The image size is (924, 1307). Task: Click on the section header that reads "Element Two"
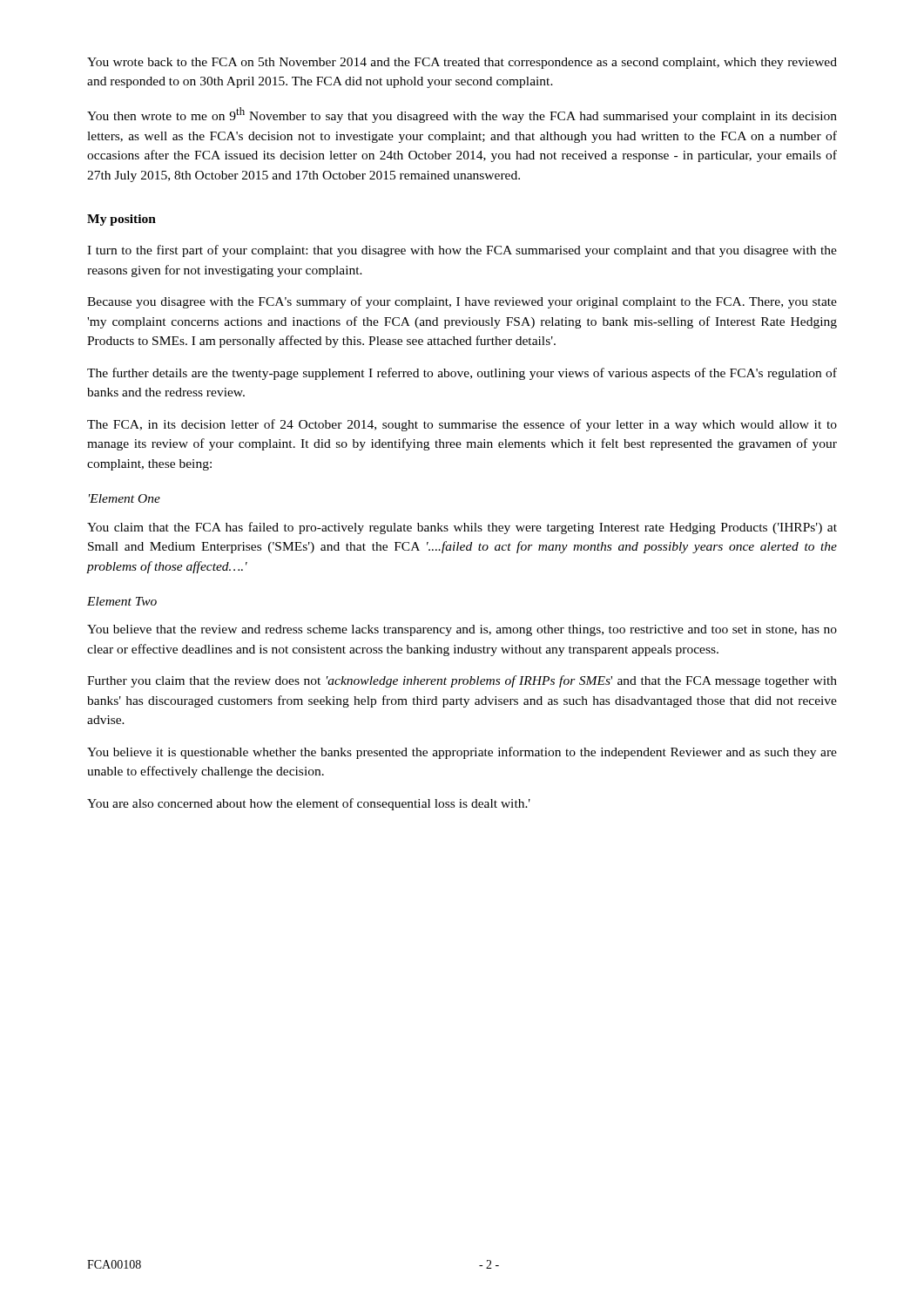coord(122,601)
